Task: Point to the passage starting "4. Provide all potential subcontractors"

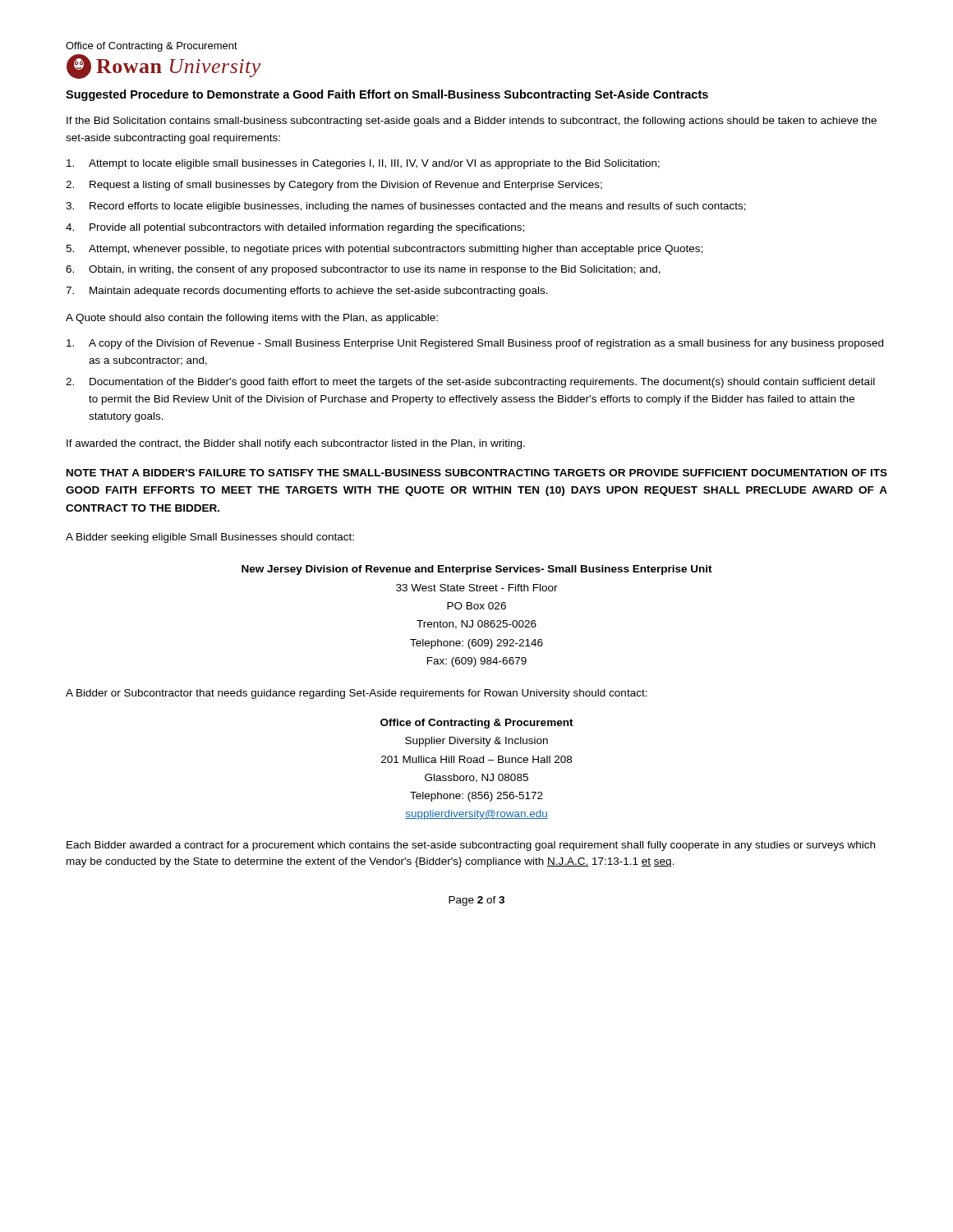Action: pyautogui.click(x=295, y=228)
